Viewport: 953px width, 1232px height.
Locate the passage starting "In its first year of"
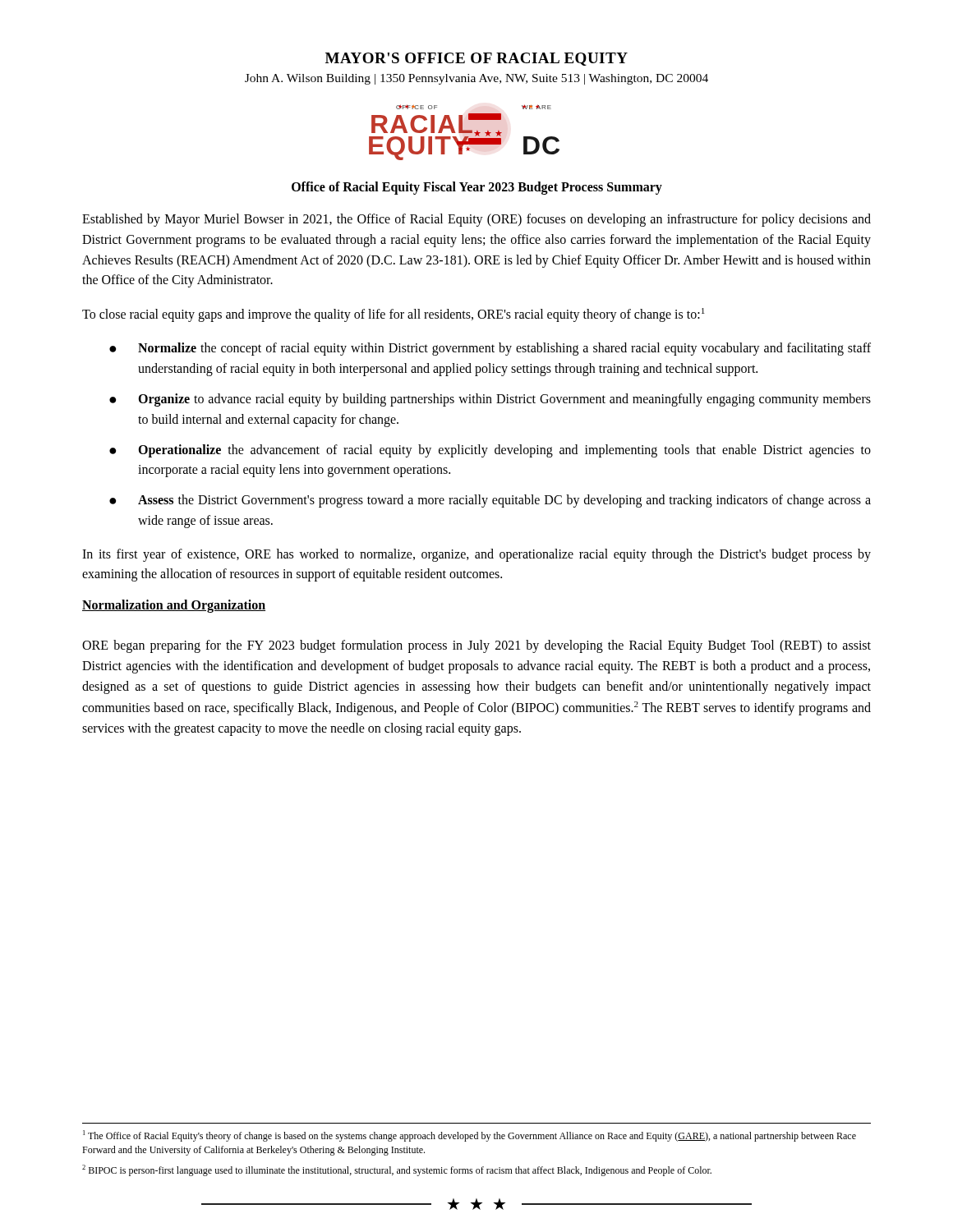[476, 564]
